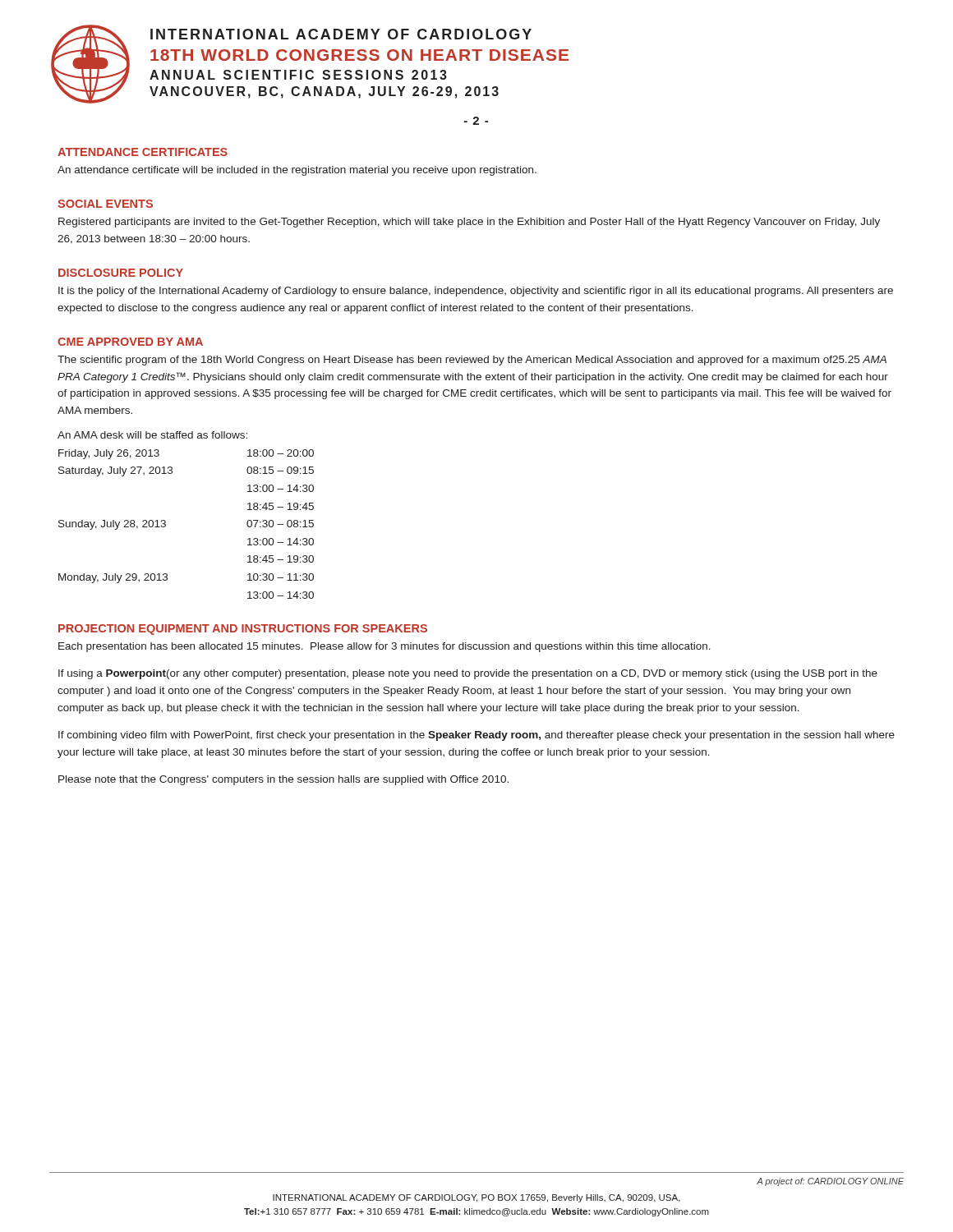Locate the title containing "- 2 -"

(x=476, y=120)
